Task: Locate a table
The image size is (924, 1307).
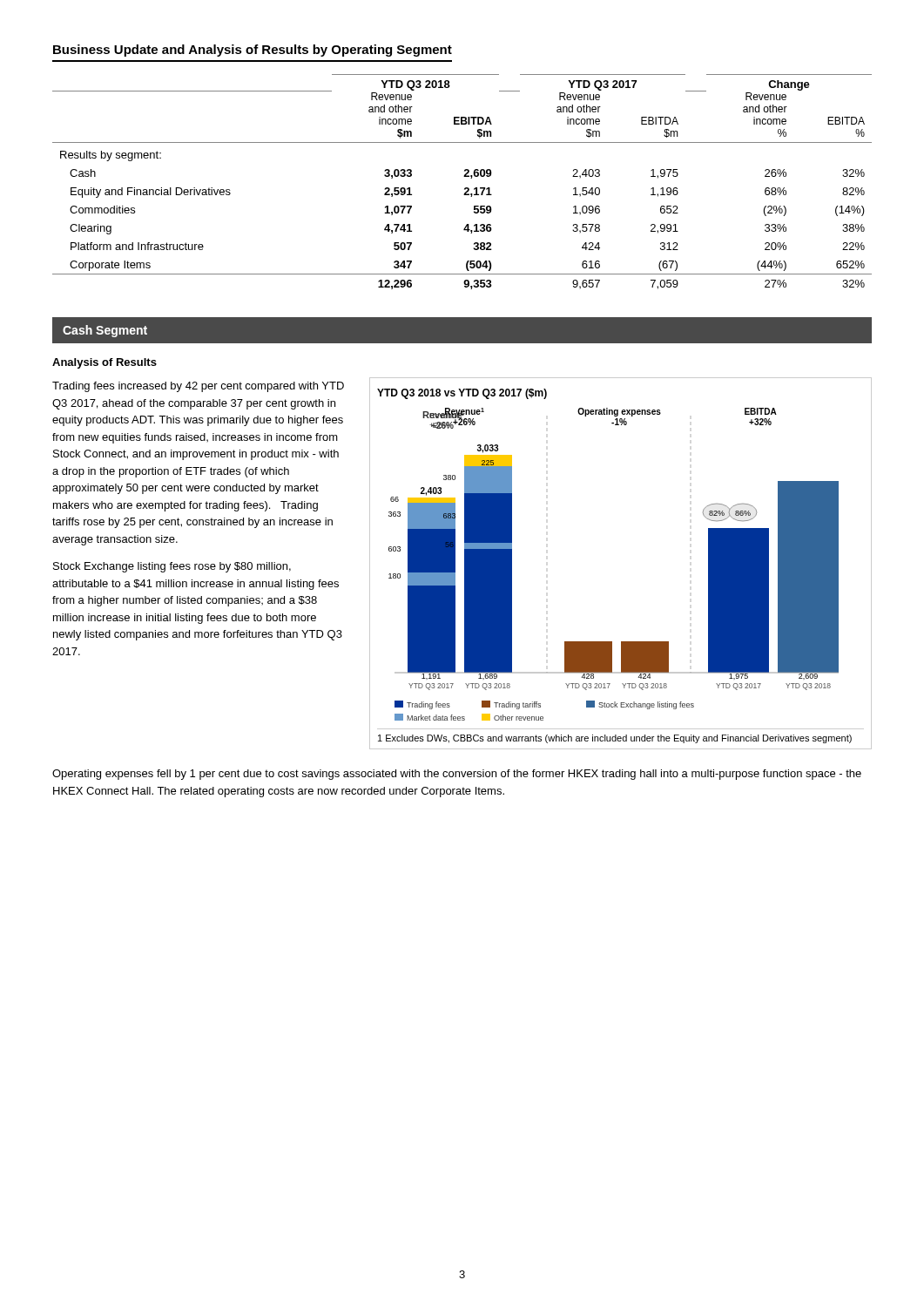Action: coord(462,183)
